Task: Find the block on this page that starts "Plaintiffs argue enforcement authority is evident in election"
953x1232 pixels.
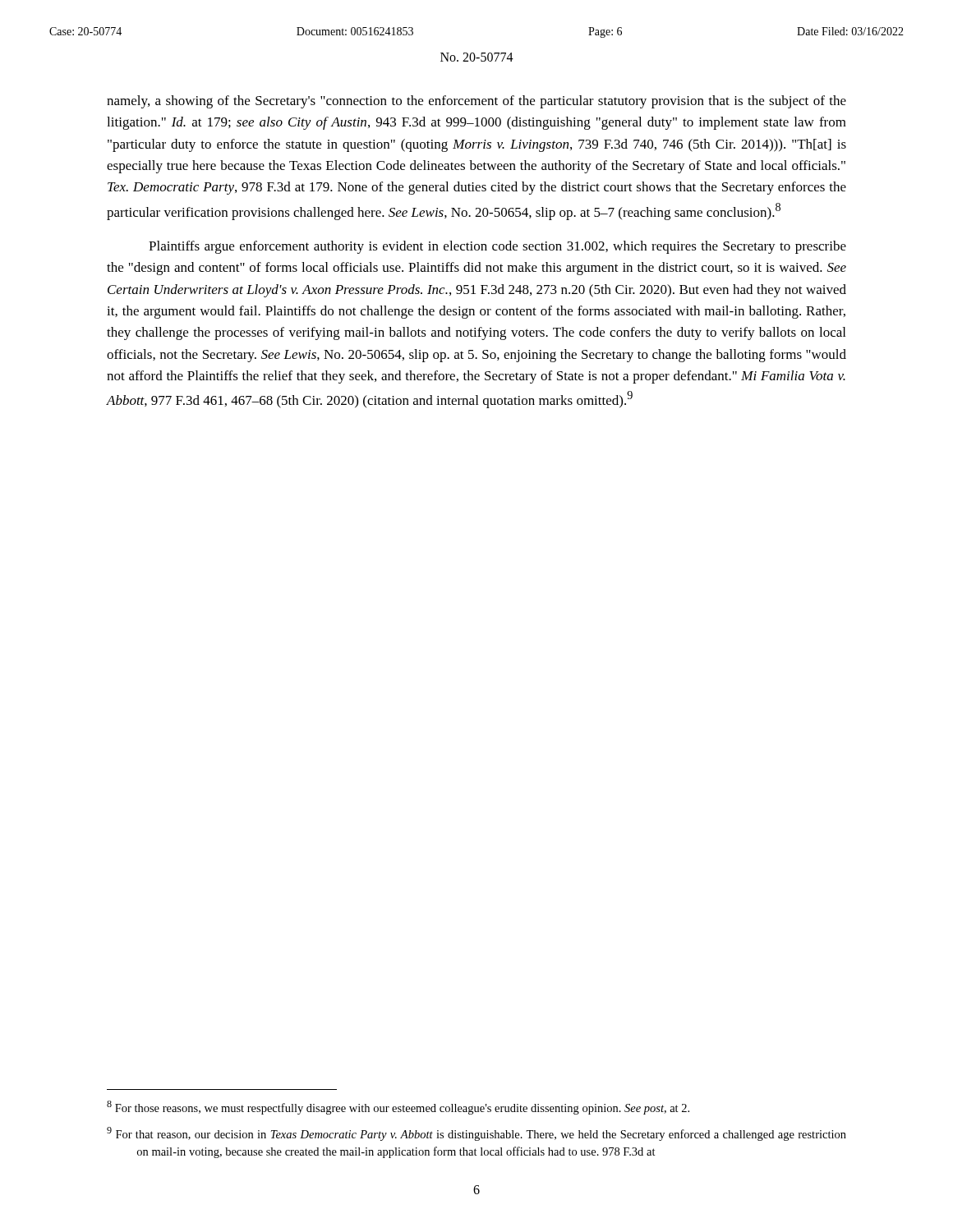Action: coord(476,323)
